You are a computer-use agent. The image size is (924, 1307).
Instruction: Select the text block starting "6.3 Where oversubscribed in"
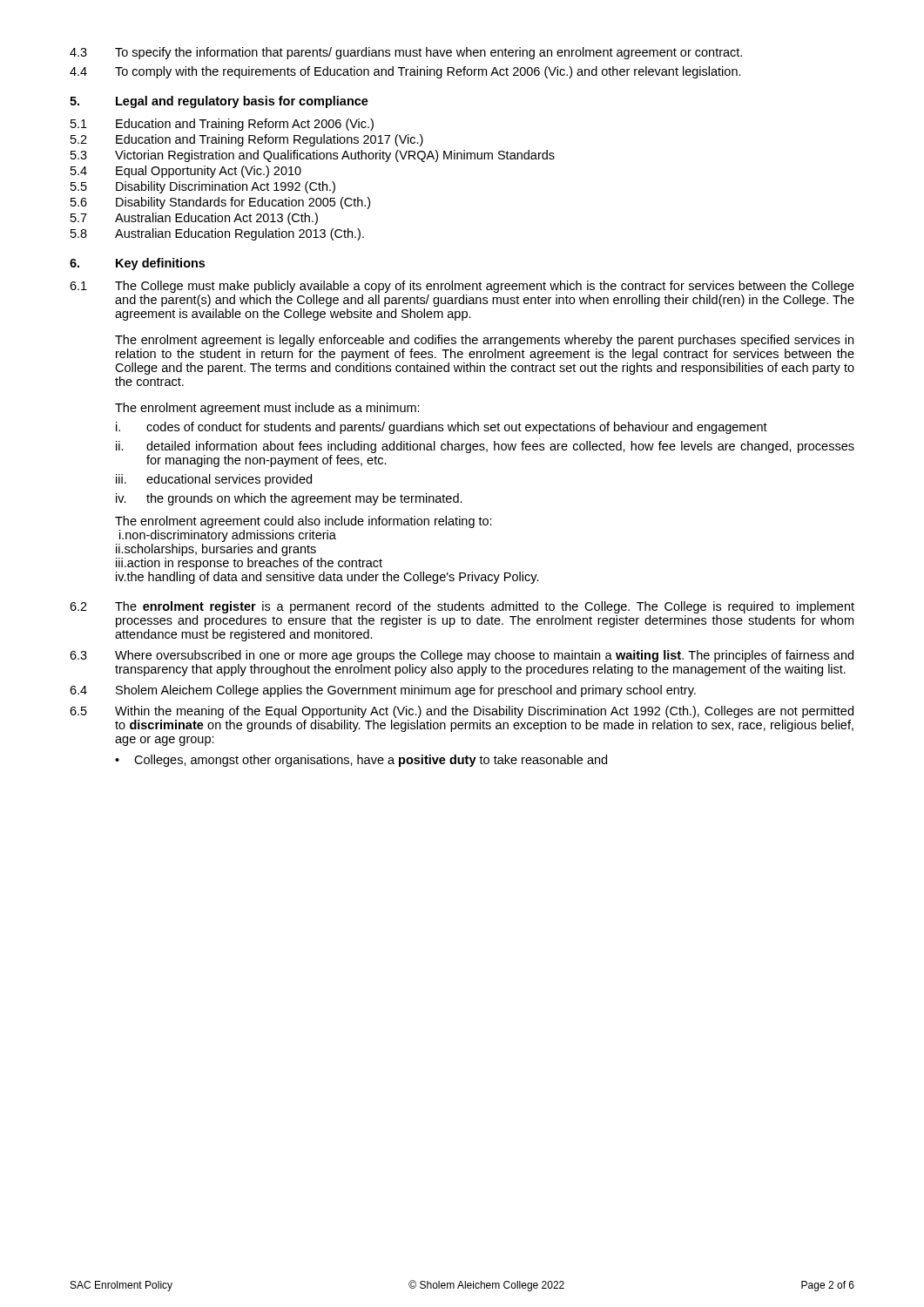462,662
